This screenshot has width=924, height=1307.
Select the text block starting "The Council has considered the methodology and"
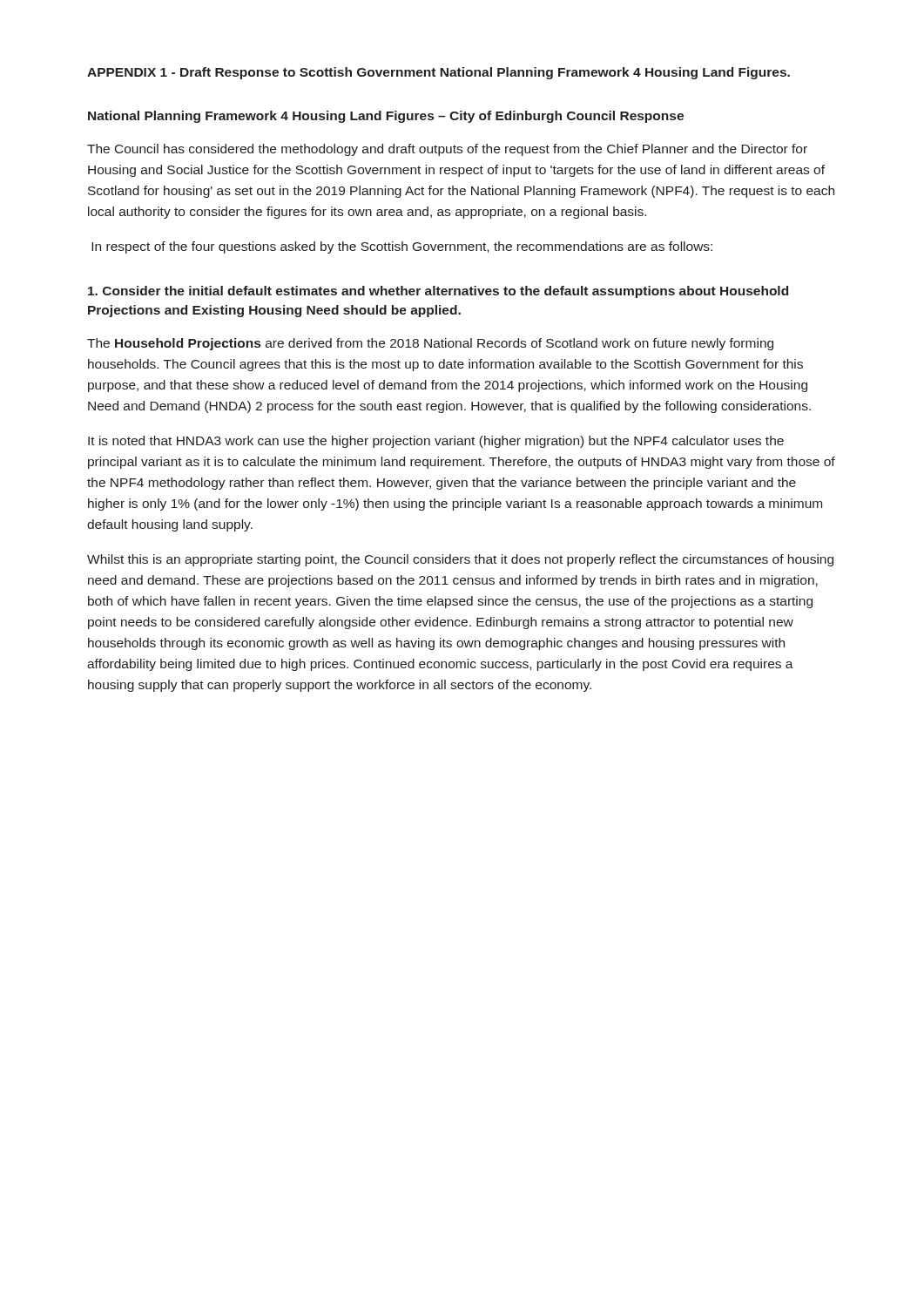(461, 180)
